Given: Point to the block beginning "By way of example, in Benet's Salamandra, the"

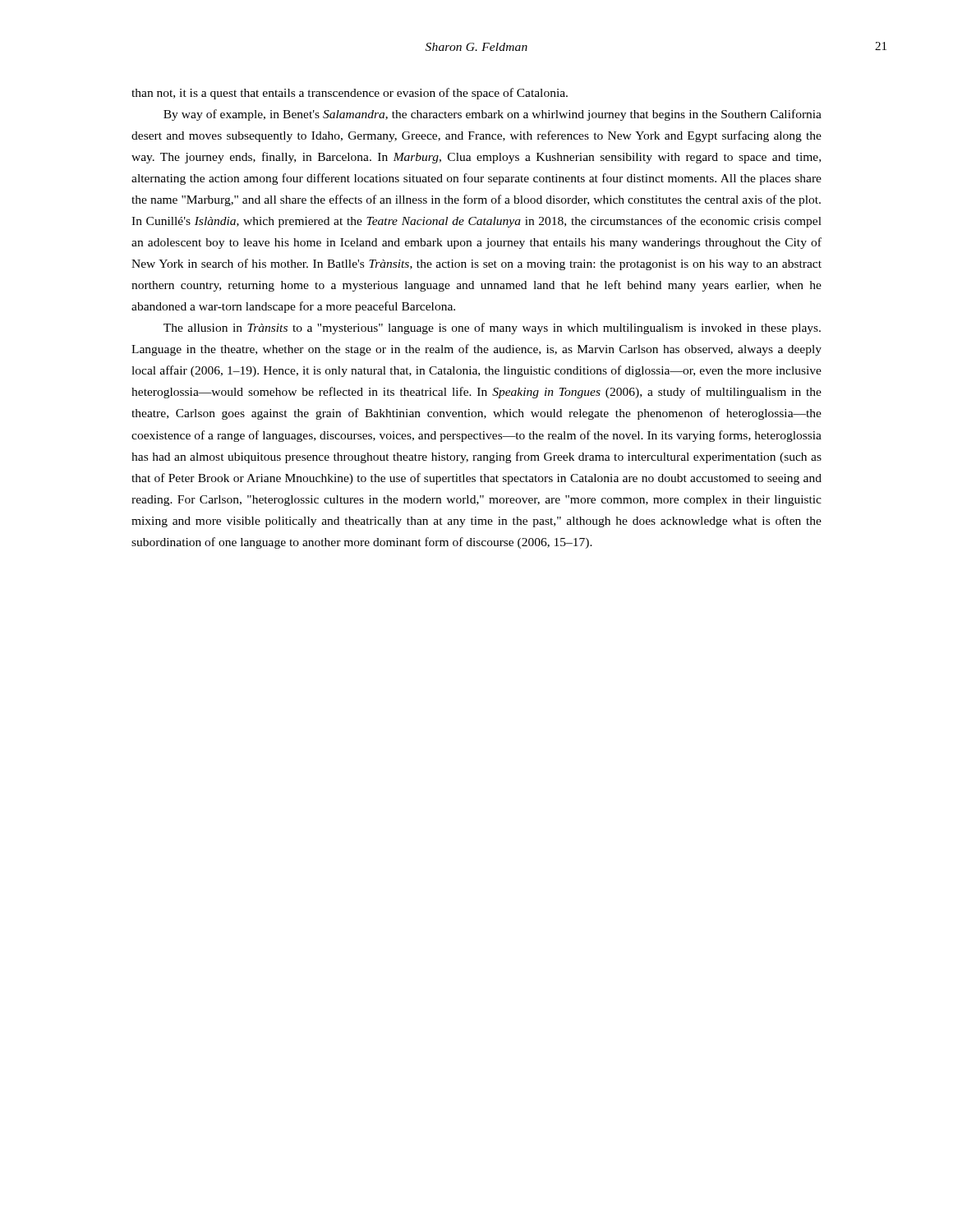Looking at the screenshot, I should pyautogui.click(x=476, y=210).
